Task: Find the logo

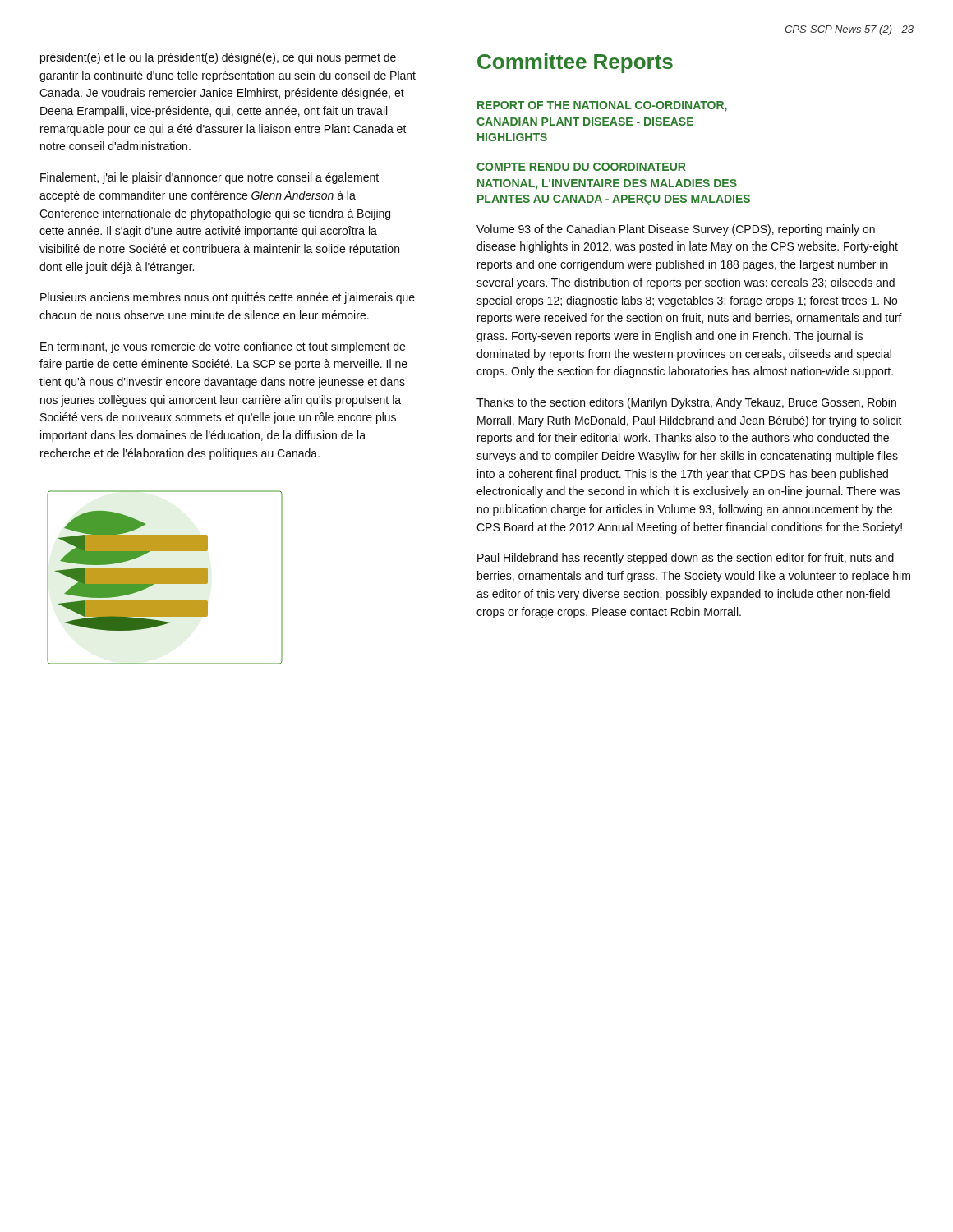Action: (167, 579)
